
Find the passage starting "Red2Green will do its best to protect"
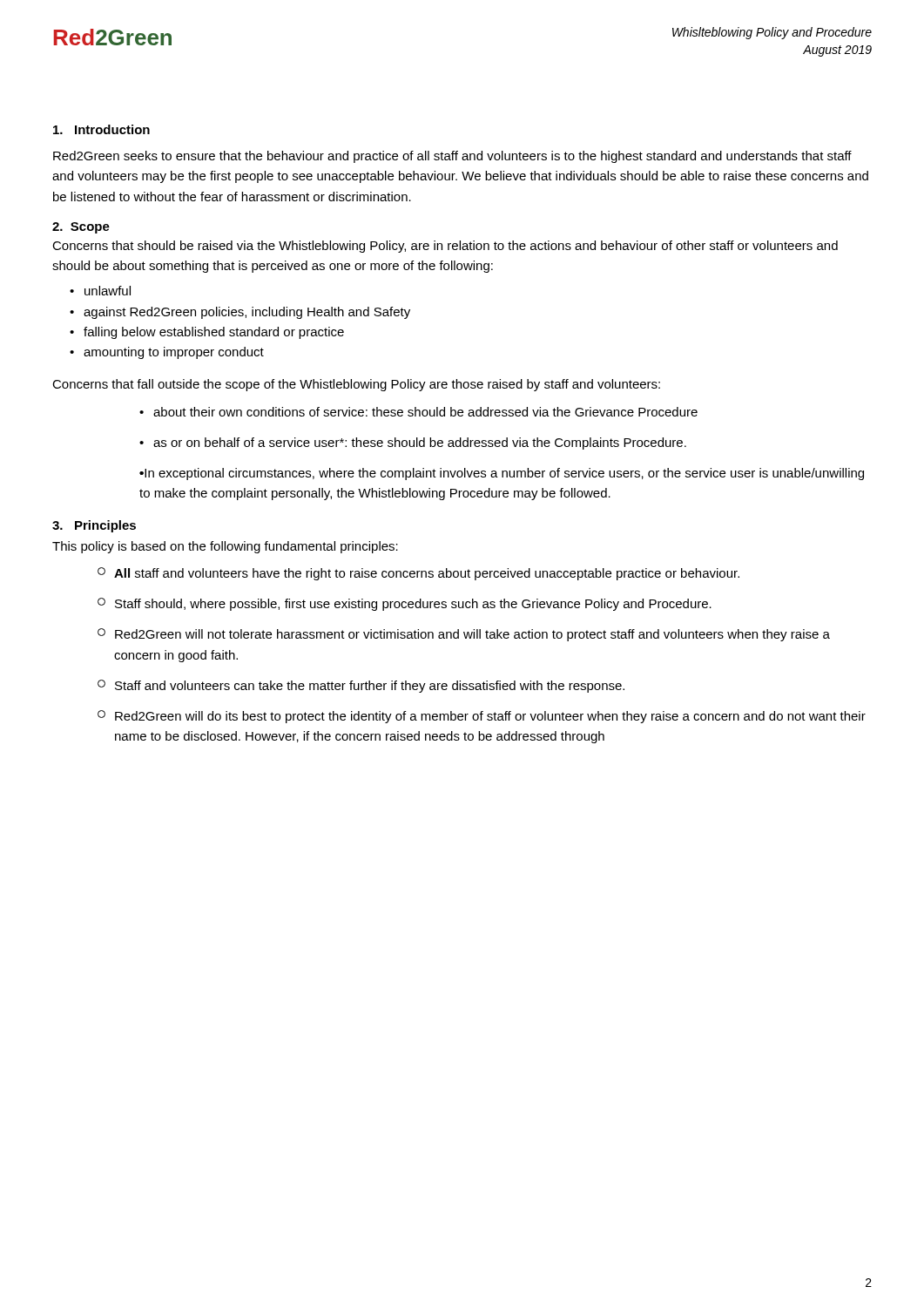coord(485,726)
